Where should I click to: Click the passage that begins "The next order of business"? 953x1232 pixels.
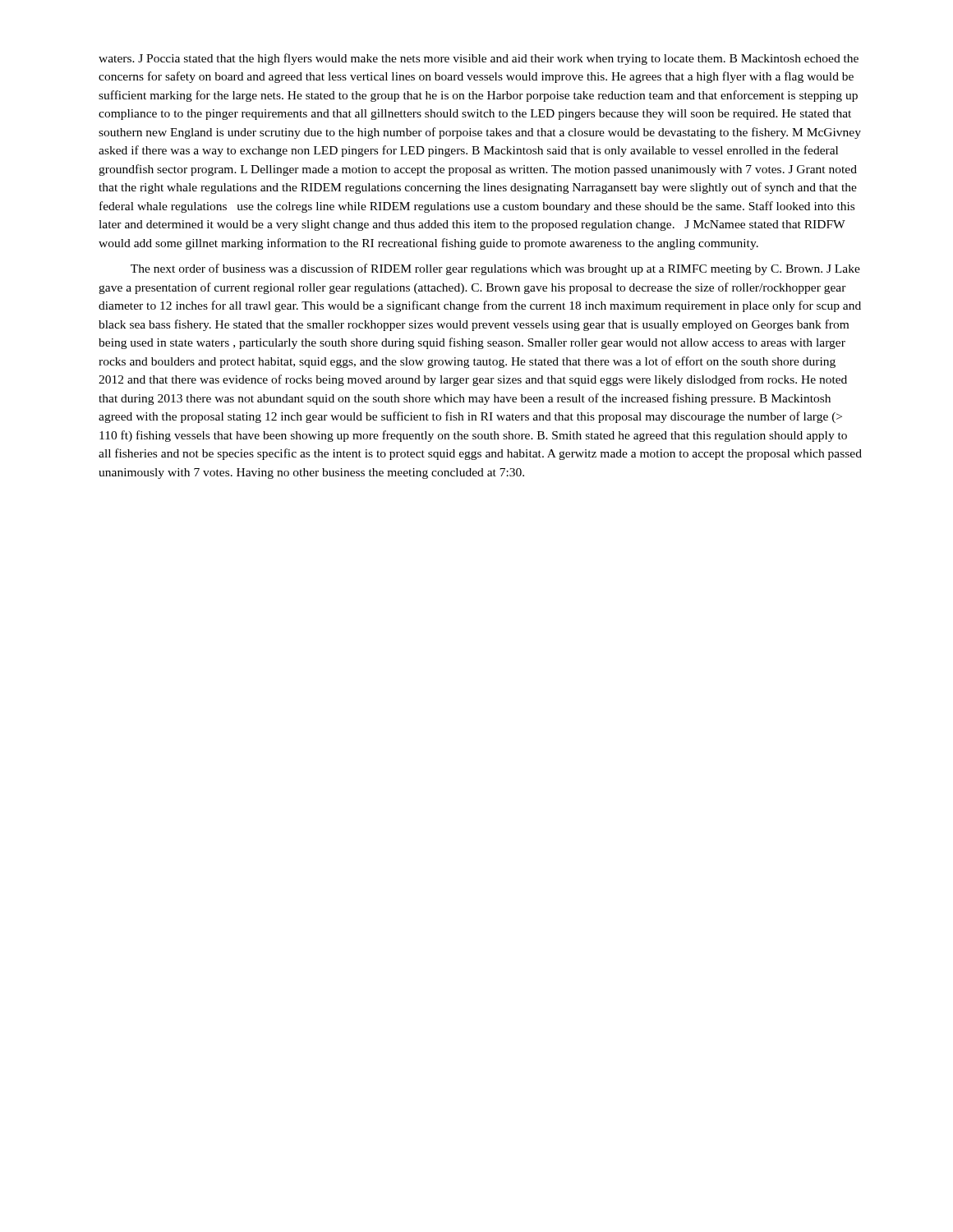pos(481,371)
